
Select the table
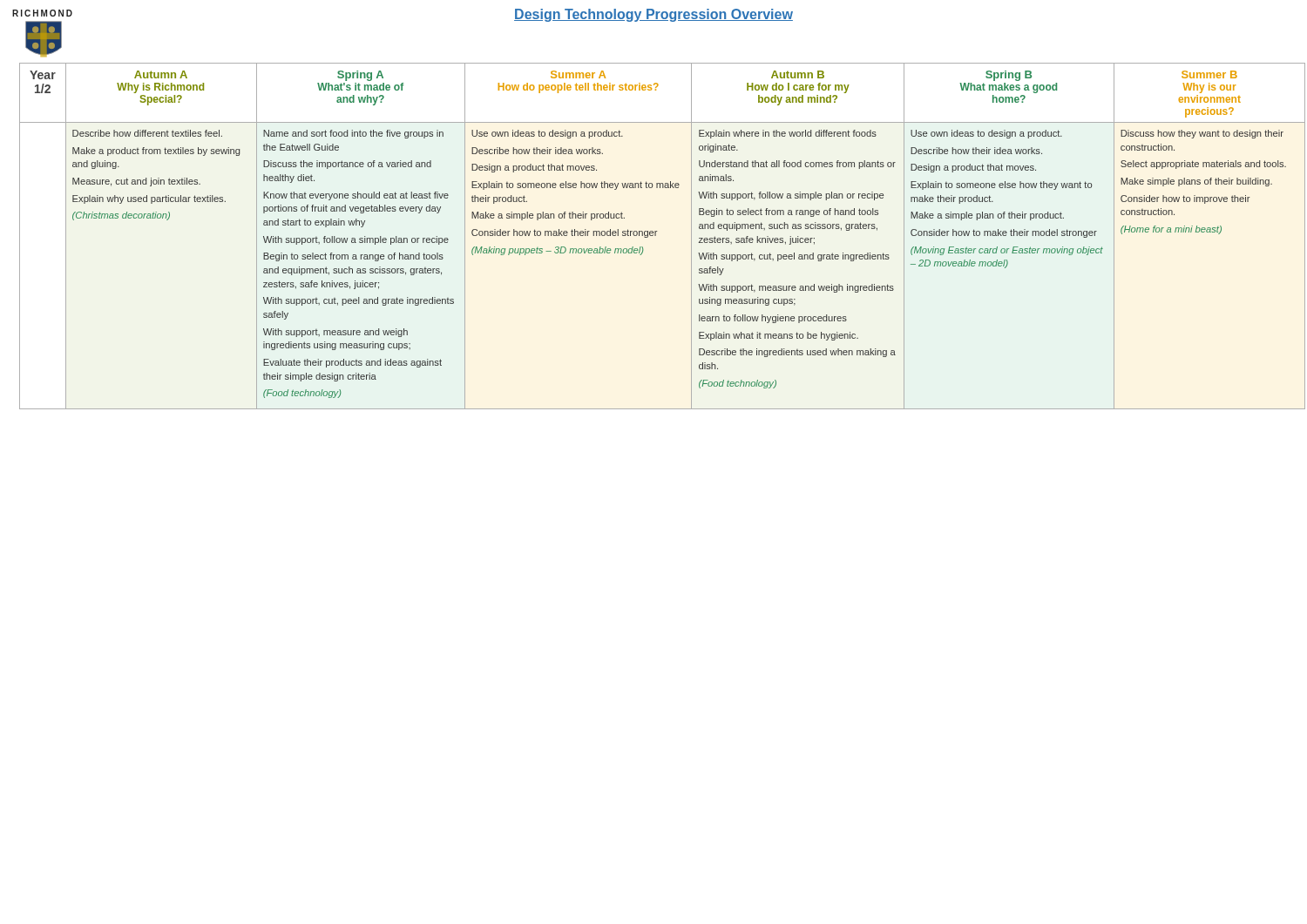pos(654,236)
